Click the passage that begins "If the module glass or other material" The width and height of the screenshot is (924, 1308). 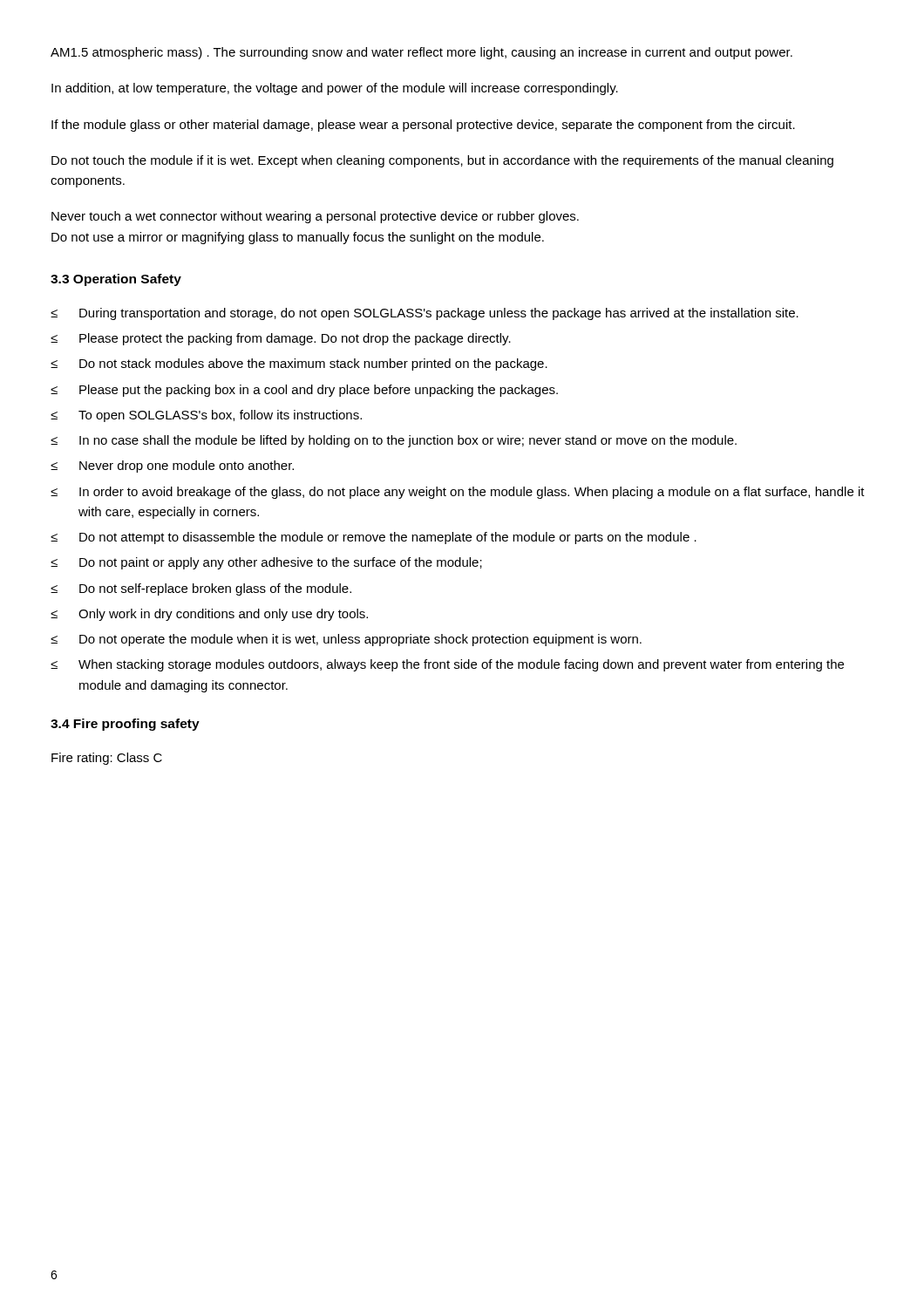pos(423,124)
